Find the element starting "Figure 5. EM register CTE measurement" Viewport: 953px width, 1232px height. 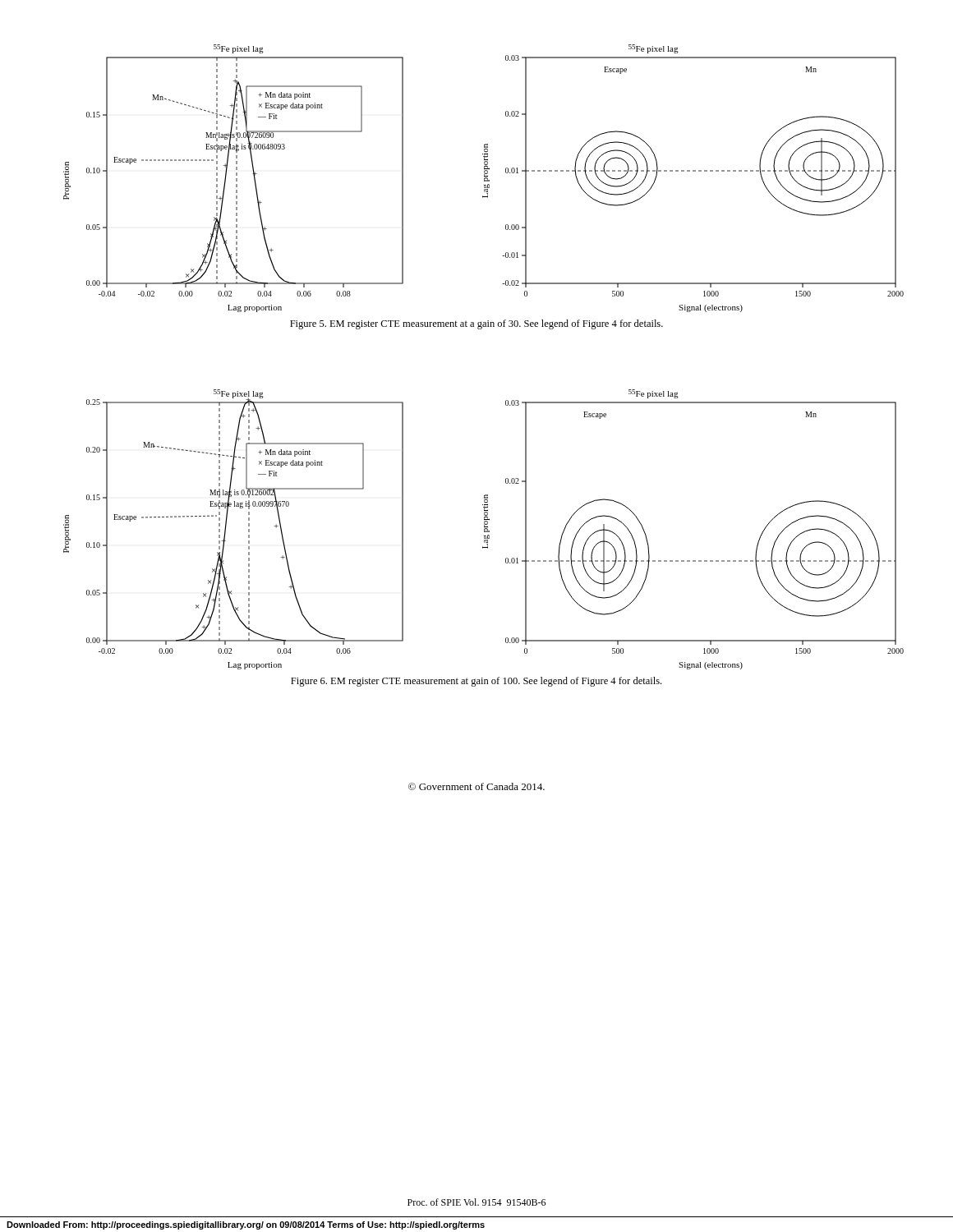point(476,324)
